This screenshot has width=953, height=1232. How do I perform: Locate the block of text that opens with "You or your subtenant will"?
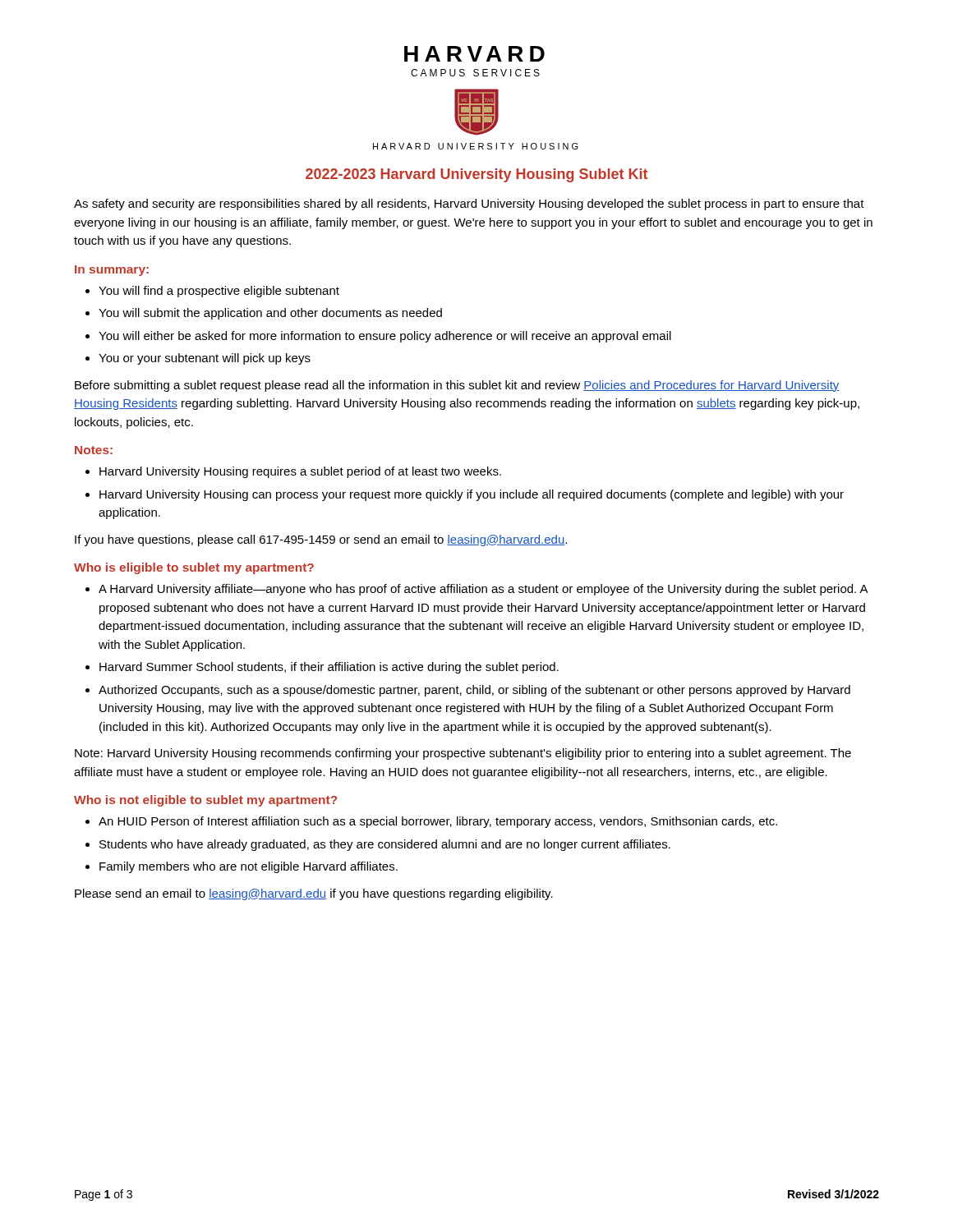pyautogui.click(x=205, y=358)
